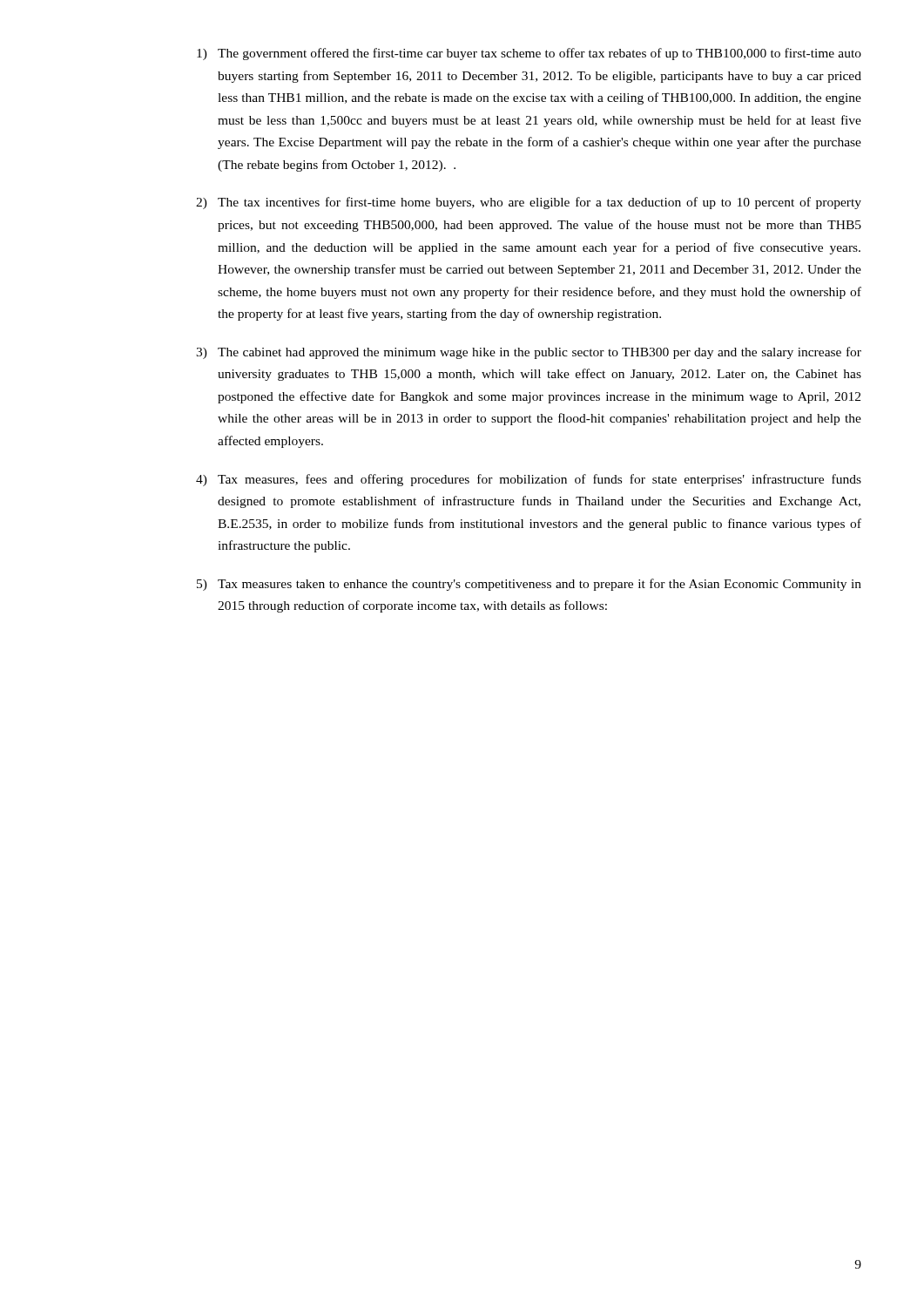Navigate to the block starting "3) The cabinet"

pyautogui.click(x=518, y=396)
